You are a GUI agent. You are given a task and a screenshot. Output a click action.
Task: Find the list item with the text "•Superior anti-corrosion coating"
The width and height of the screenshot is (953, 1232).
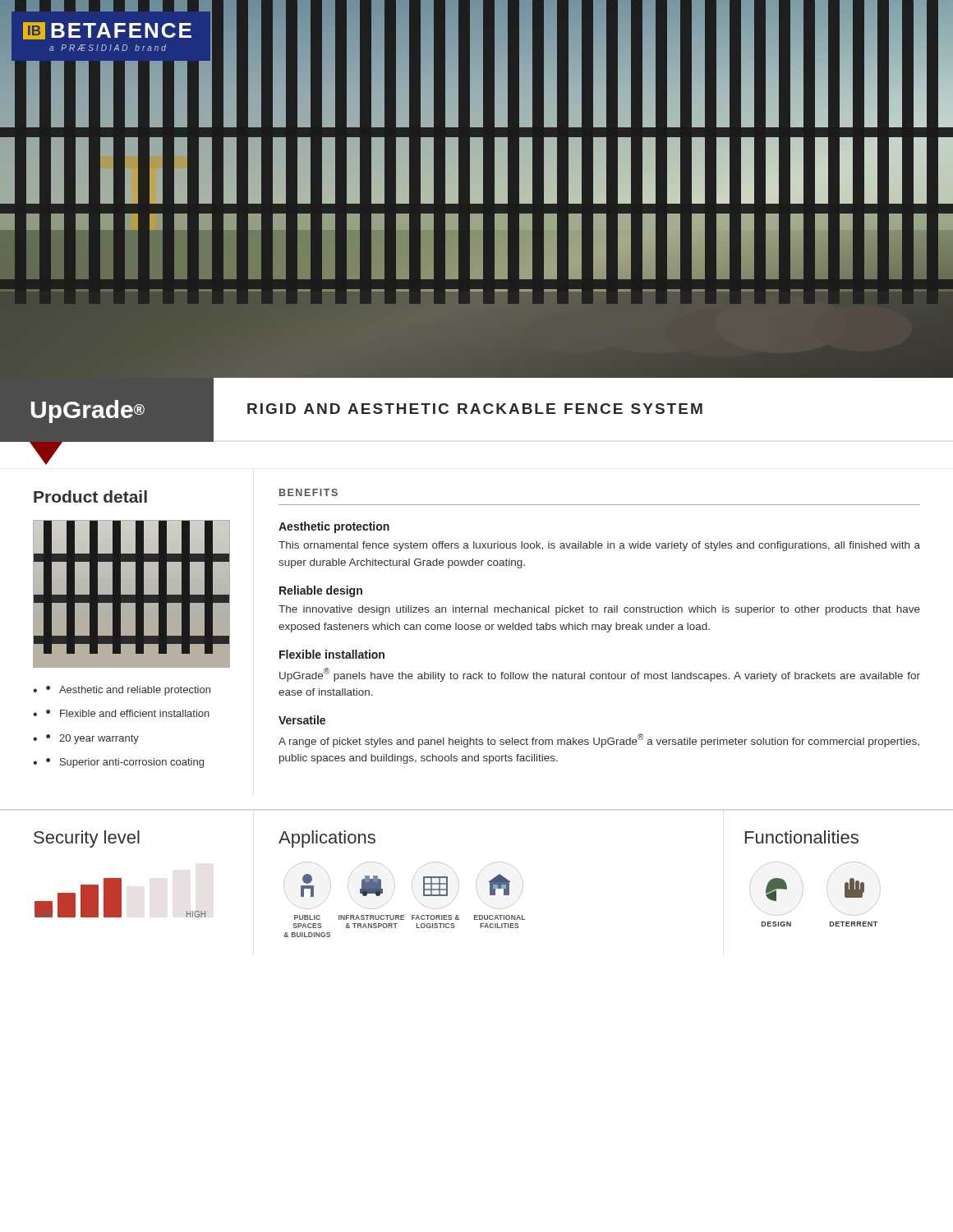click(125, 762)
